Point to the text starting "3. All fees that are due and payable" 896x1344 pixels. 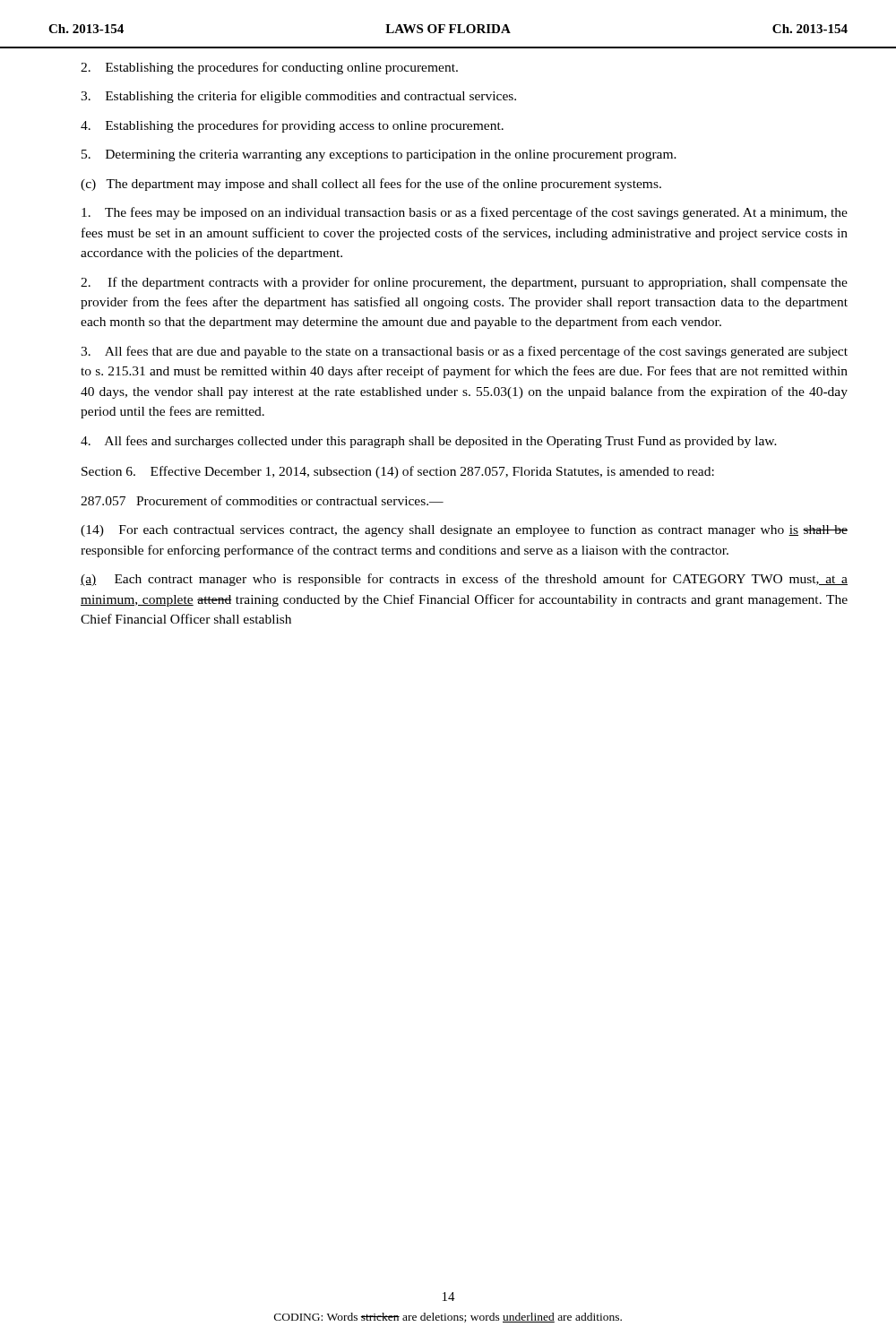click(x=464, y=382)
